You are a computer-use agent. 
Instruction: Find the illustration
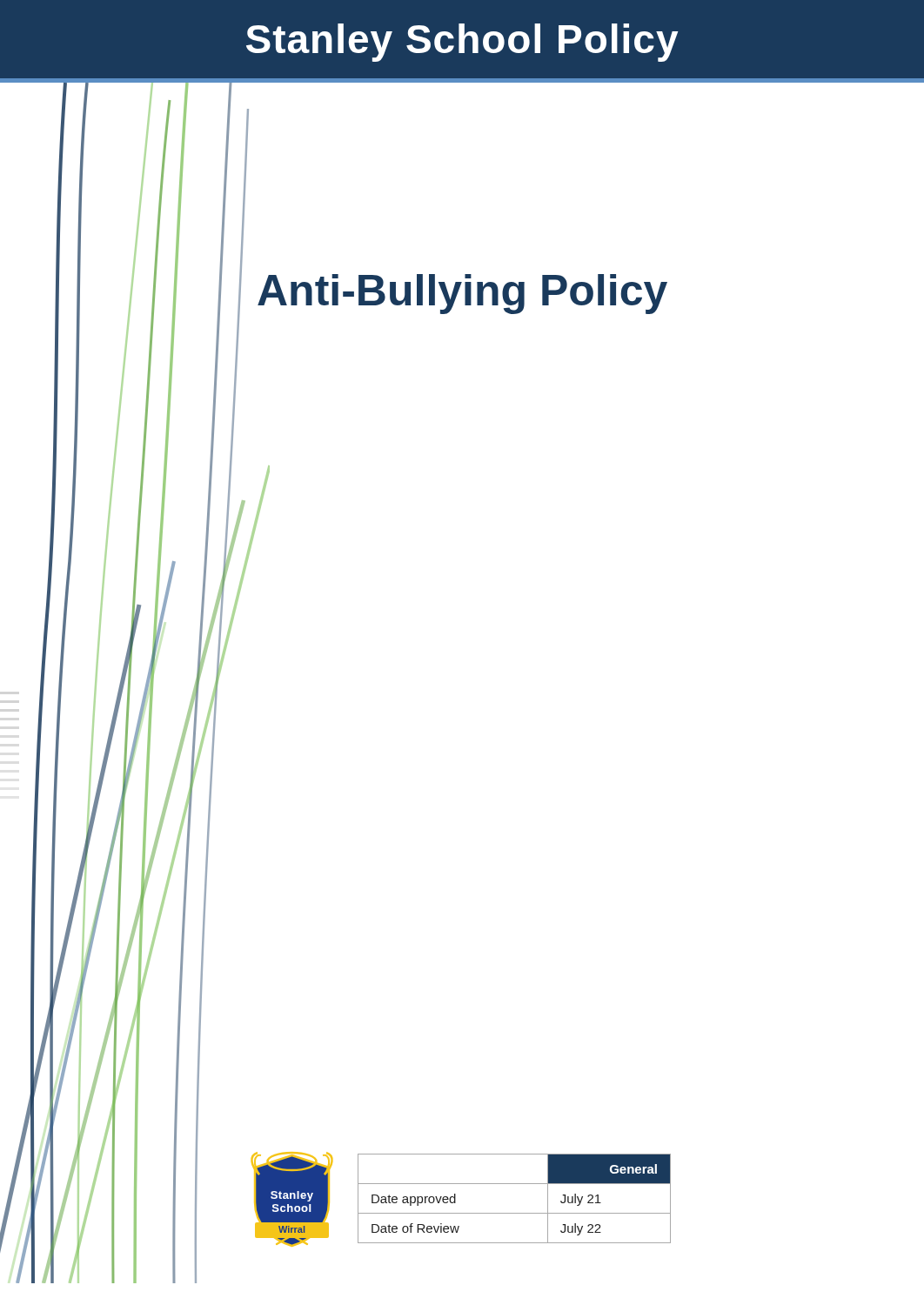pos(135,683)
